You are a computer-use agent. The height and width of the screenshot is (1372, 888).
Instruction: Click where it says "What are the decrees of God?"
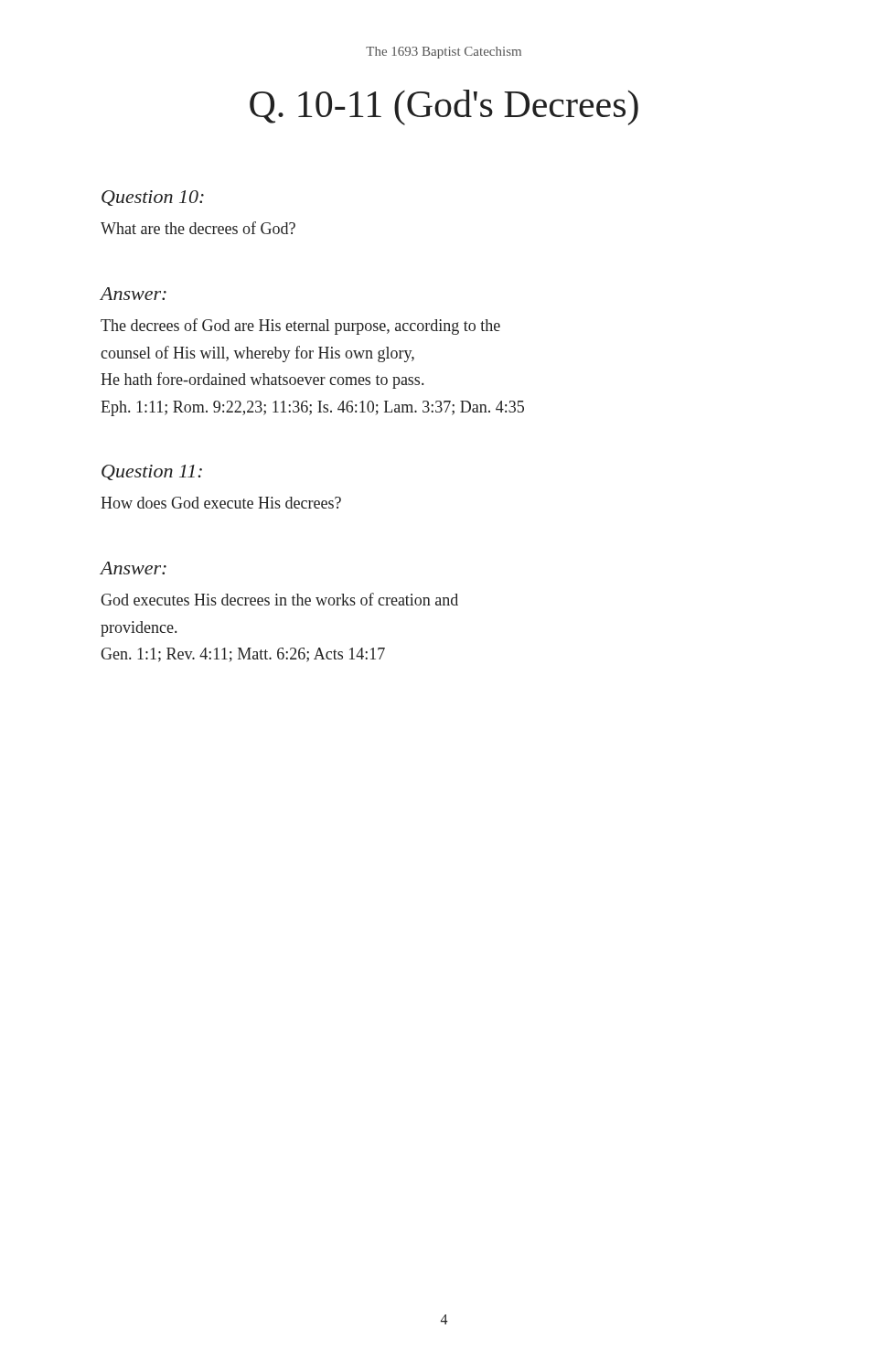198,229
